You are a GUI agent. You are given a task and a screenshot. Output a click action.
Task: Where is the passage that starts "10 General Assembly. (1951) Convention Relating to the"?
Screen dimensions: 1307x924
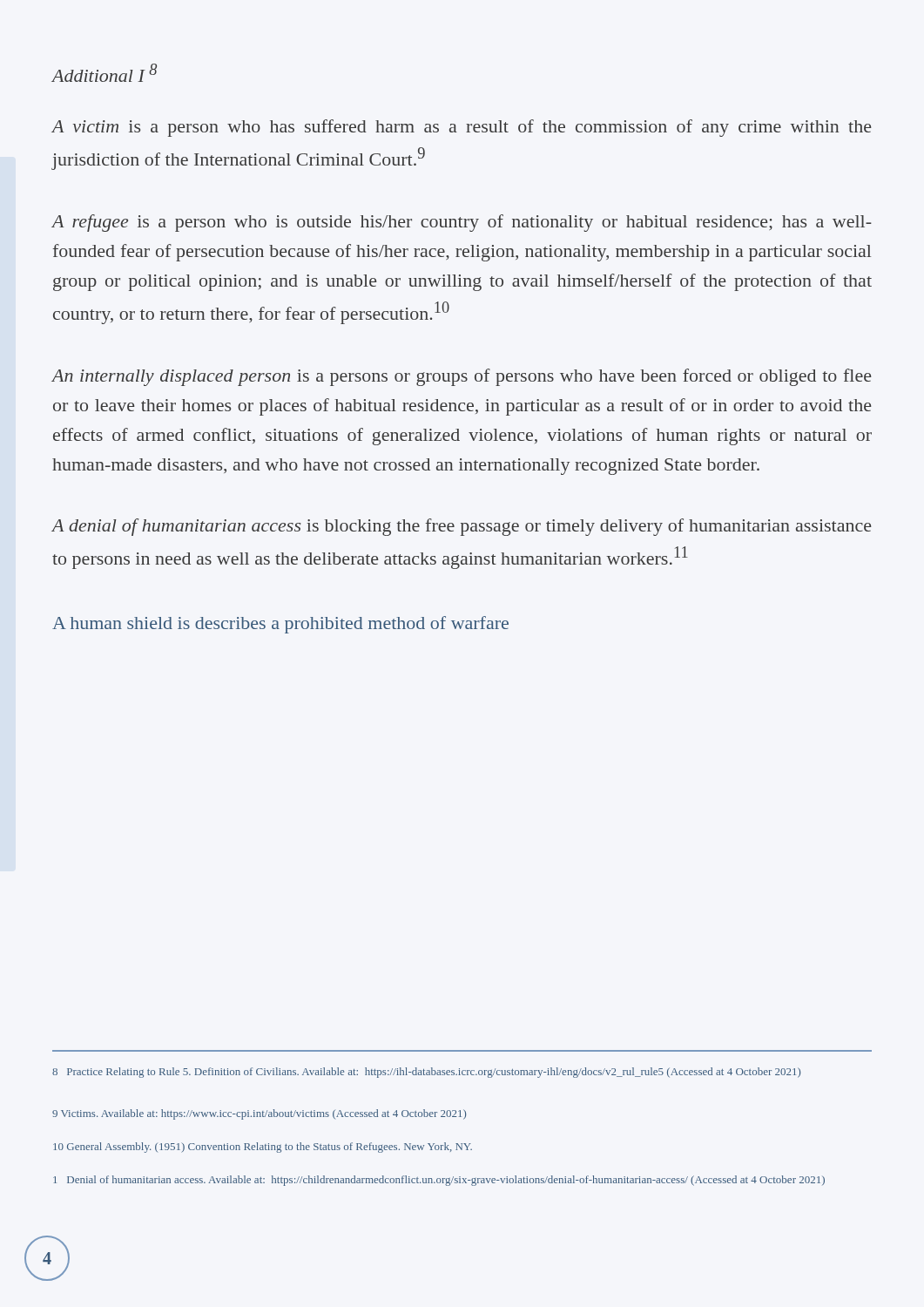coord(263,1146)
